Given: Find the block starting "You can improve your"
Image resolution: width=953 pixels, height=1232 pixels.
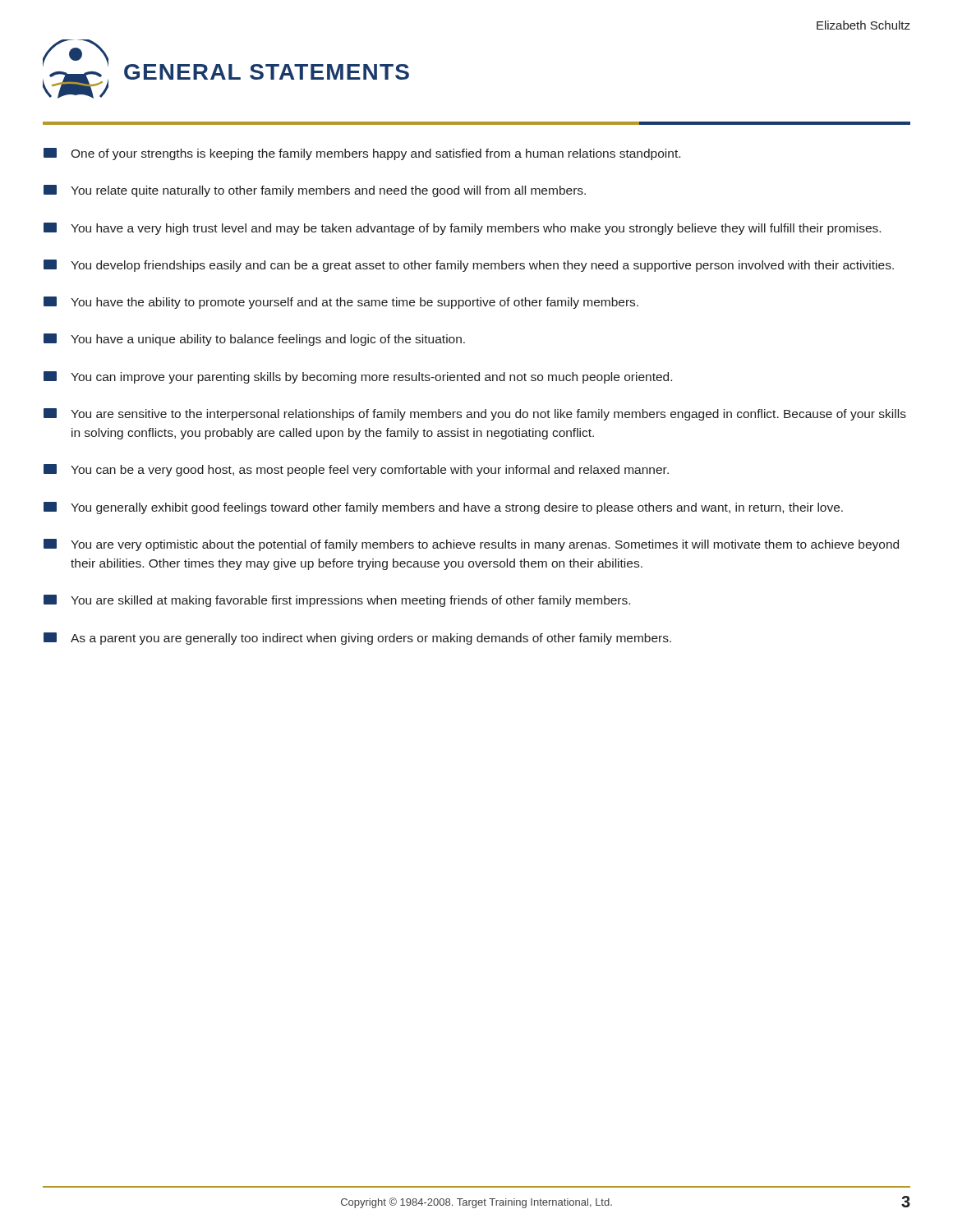Looking at the screenshot, I should [358, 376].
